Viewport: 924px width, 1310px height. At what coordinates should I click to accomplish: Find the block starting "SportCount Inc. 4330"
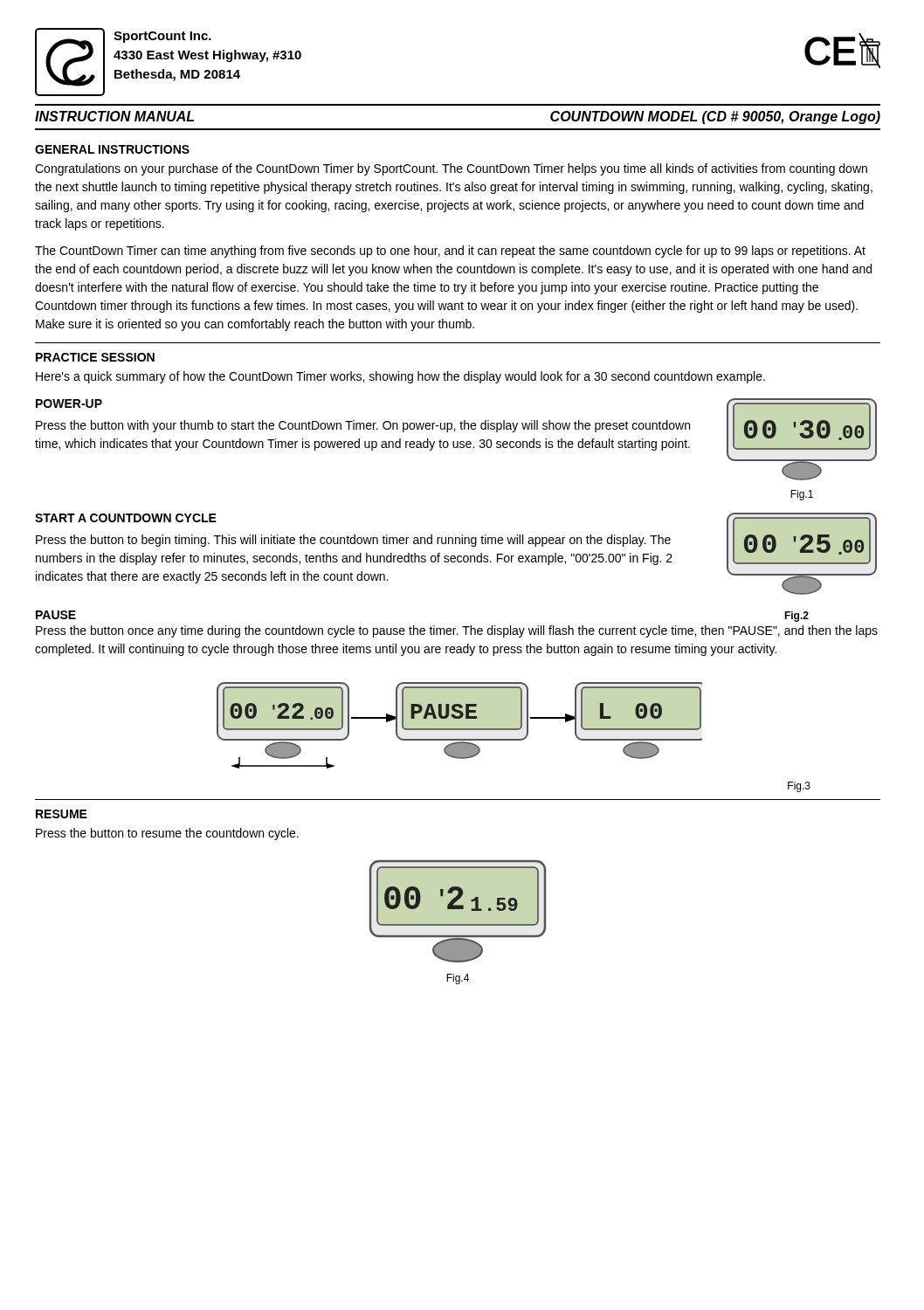(208, 54)
